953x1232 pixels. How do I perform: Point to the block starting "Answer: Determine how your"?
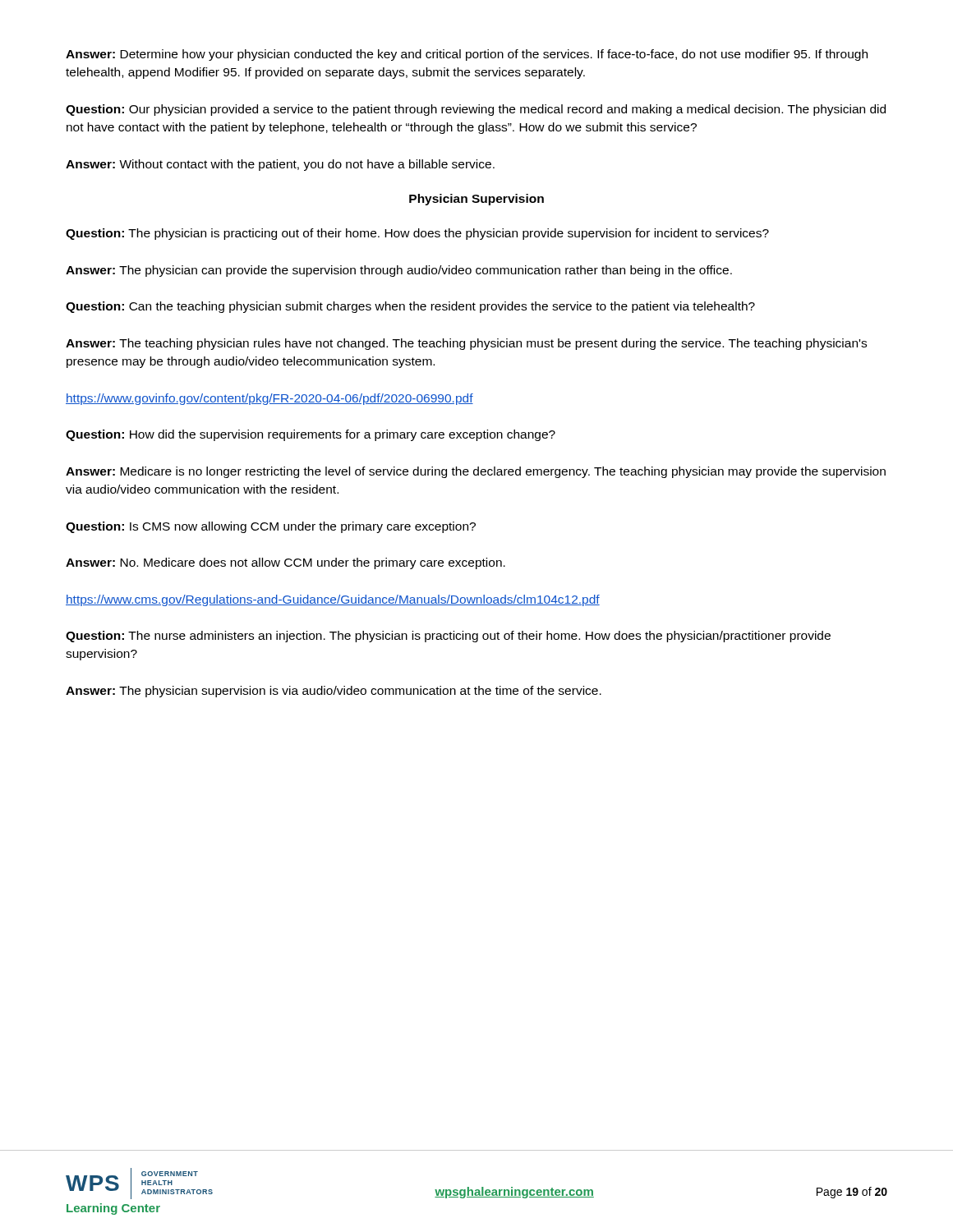click(x=467, y=63)
